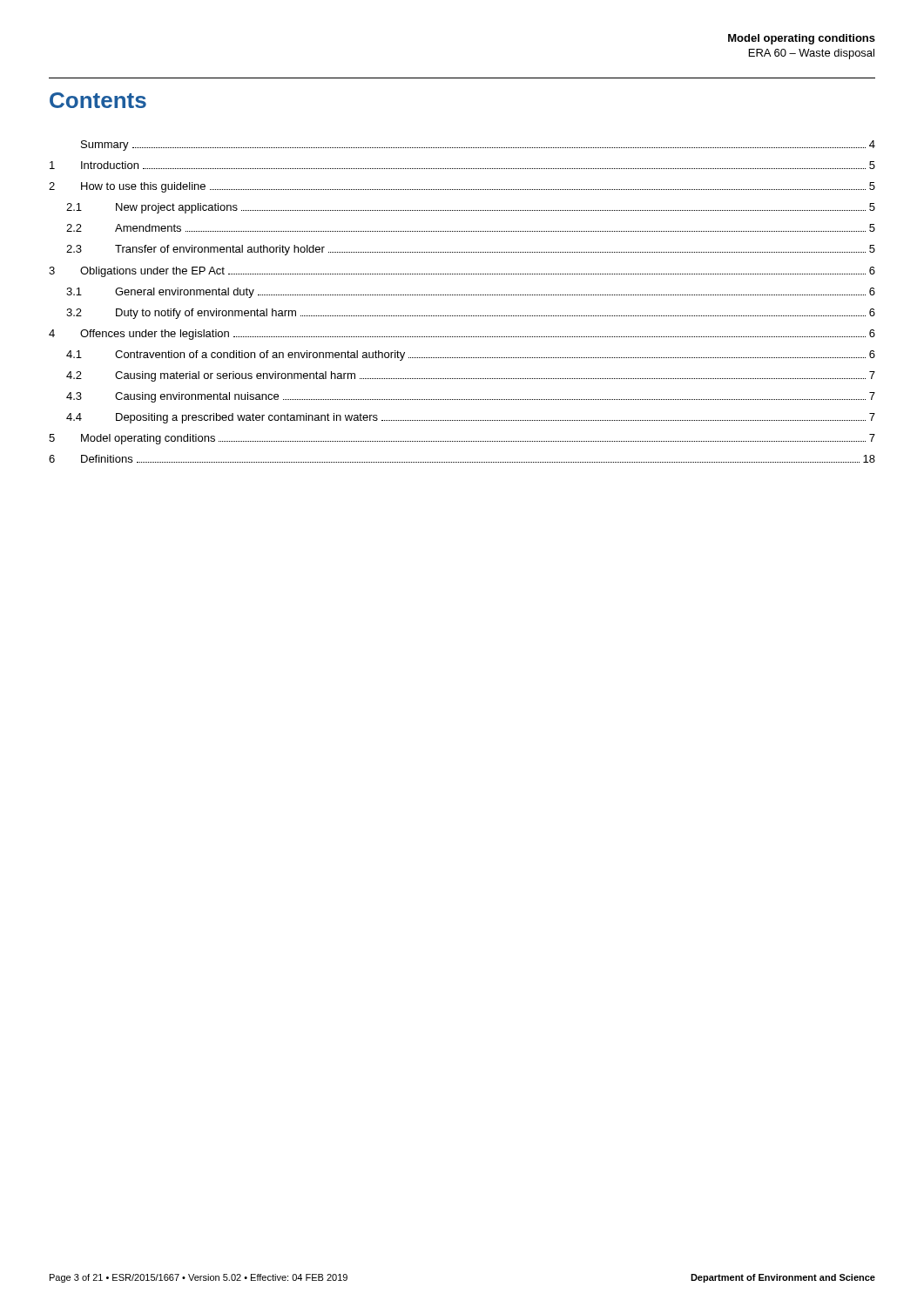Find "6 Definitions 18" on this page
Viewport: 924px width, 1307px height.
coord(462,460)
